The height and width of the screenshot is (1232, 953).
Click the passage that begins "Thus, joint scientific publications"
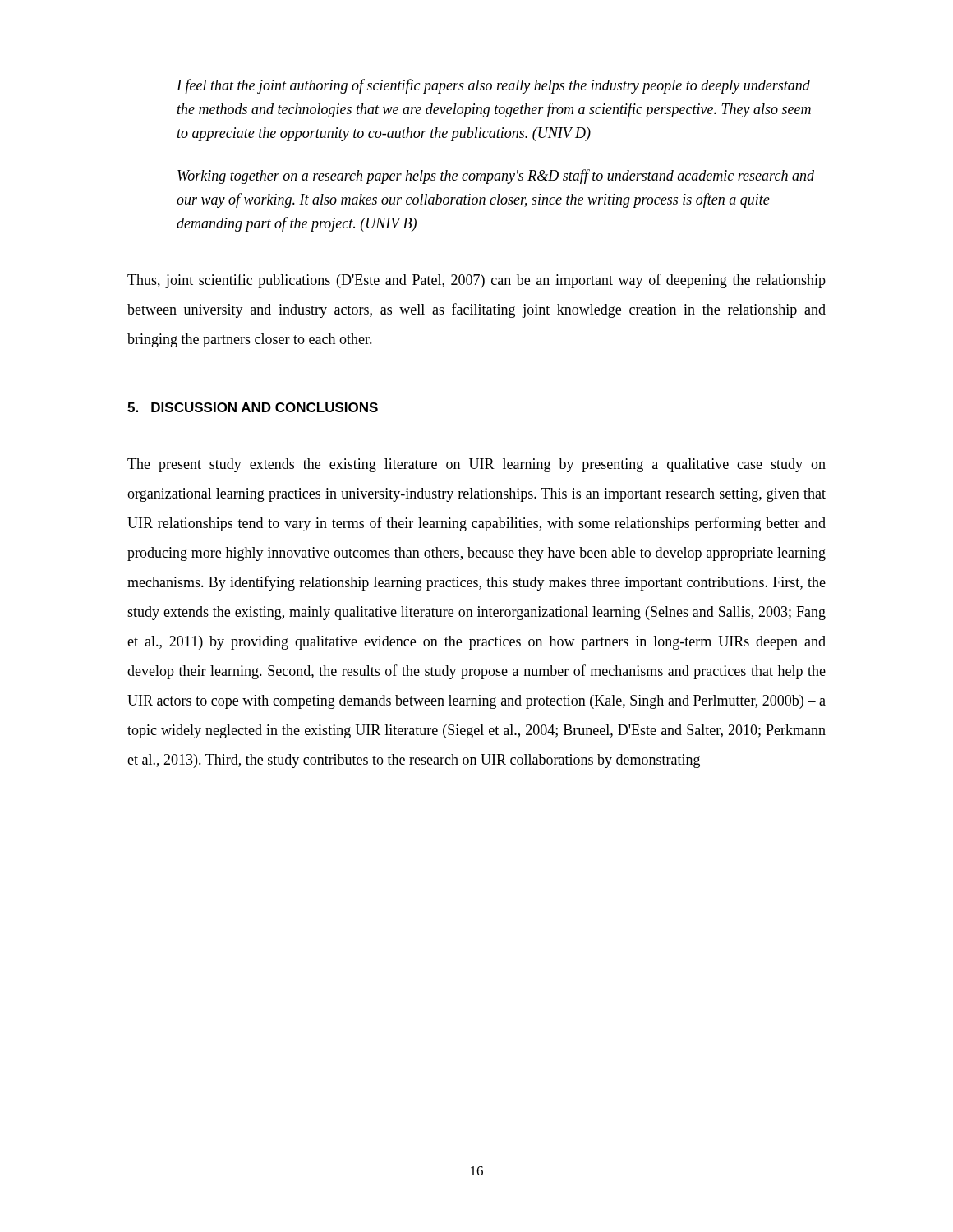coord(476,309)
